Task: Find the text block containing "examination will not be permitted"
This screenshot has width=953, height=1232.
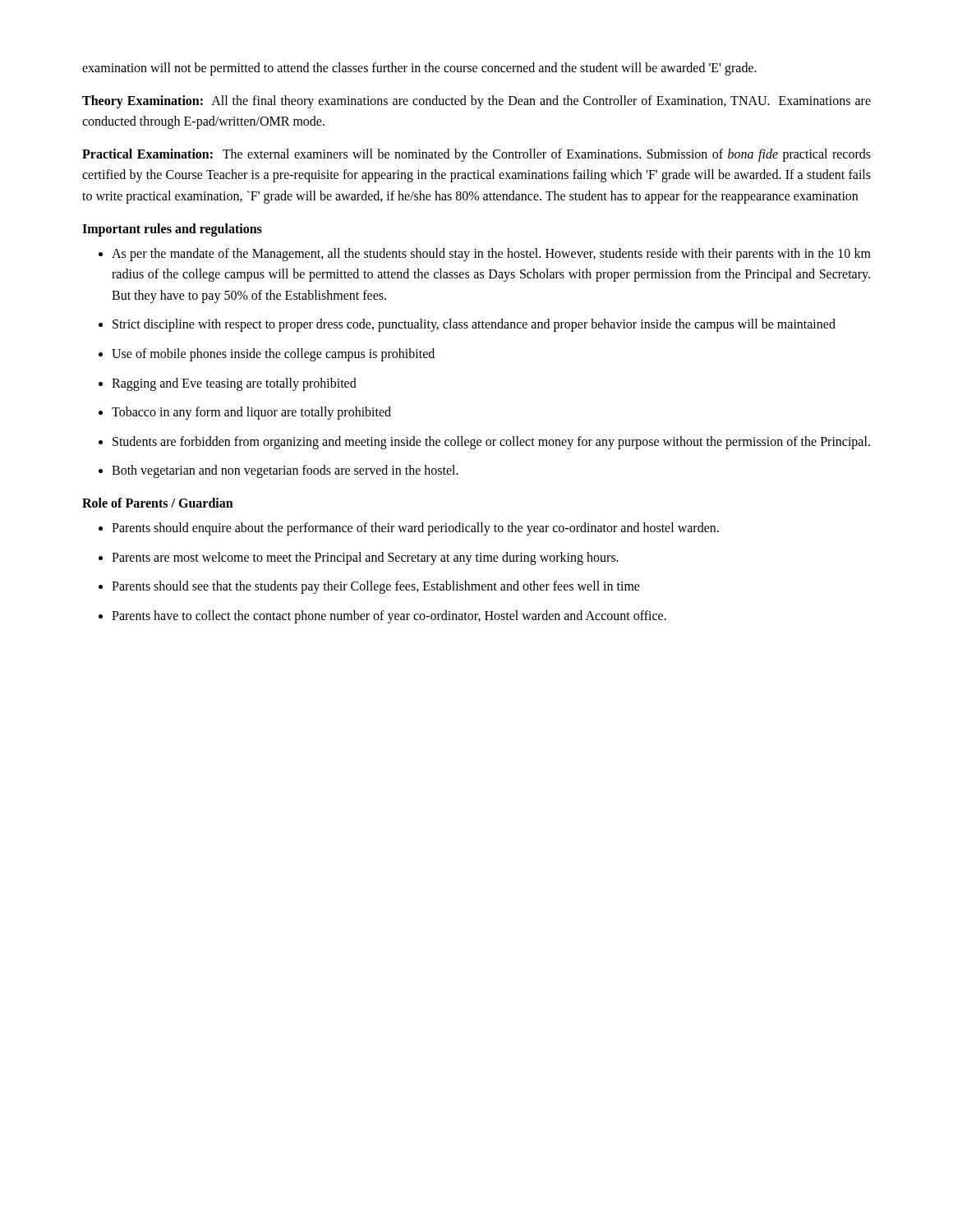Action: [x=420, y=68]
